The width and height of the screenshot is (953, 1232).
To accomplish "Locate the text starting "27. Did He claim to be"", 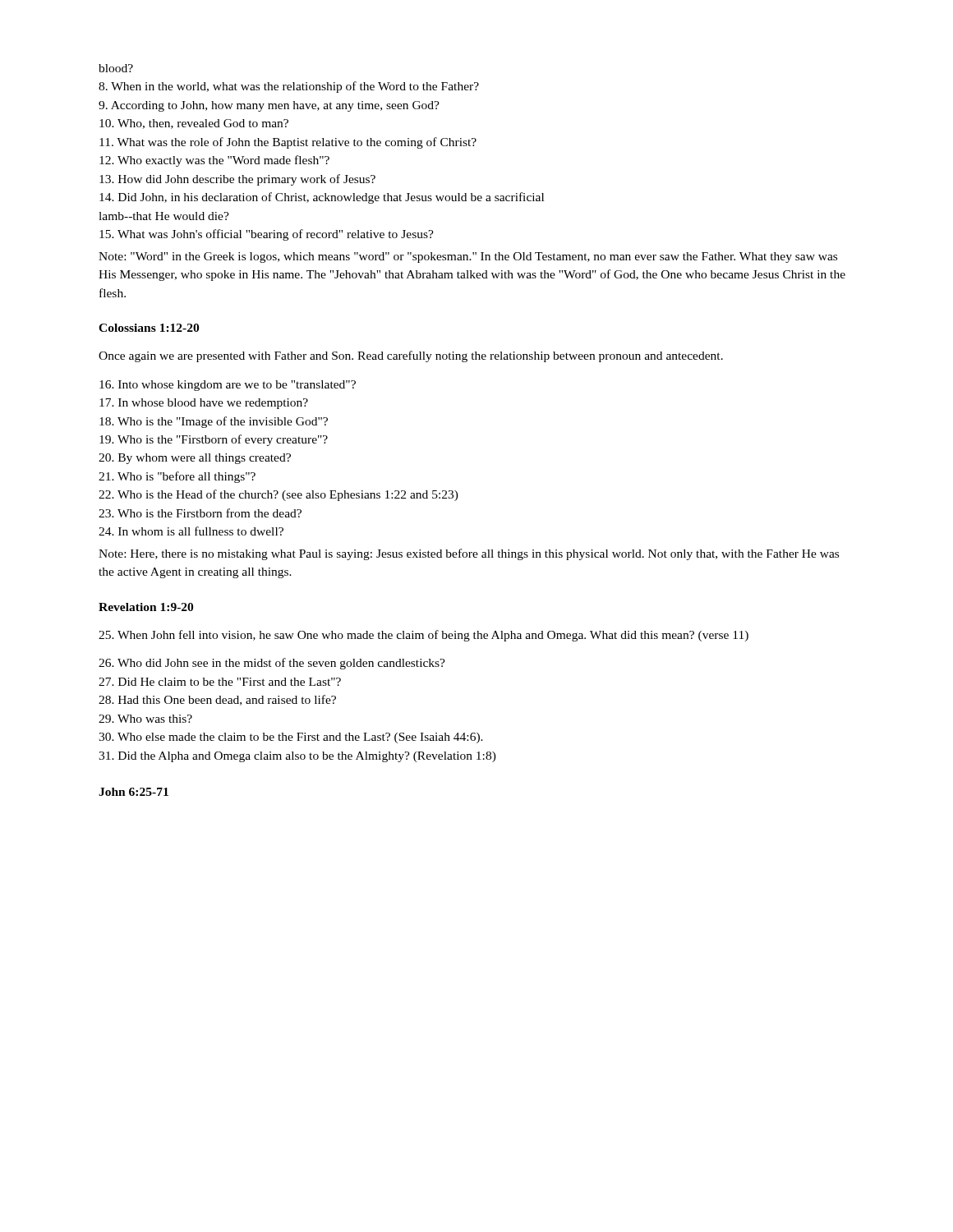I will 220,681.
